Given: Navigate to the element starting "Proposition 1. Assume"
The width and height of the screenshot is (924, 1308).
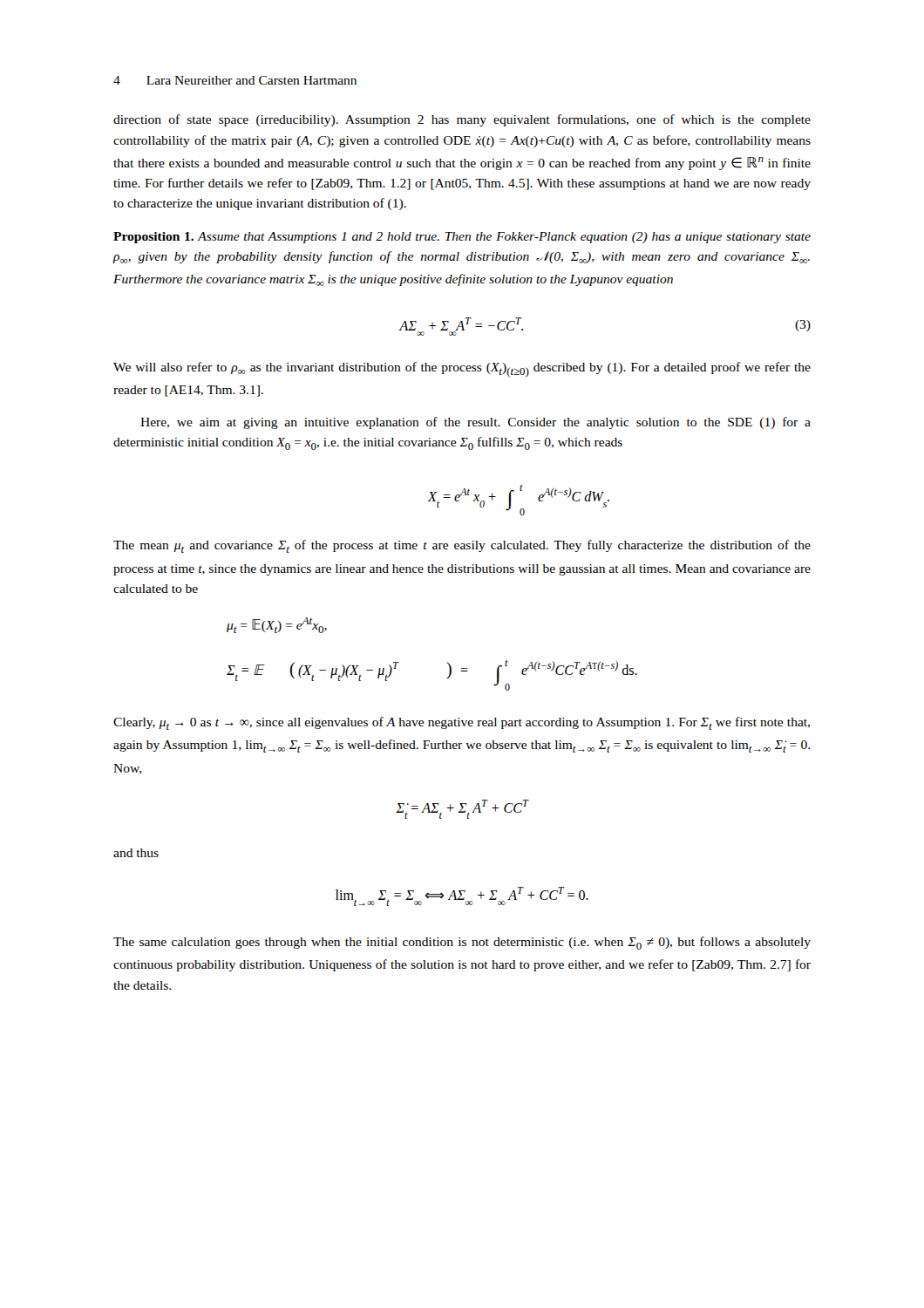Looking at the screenshot, I should coord(462,259).
